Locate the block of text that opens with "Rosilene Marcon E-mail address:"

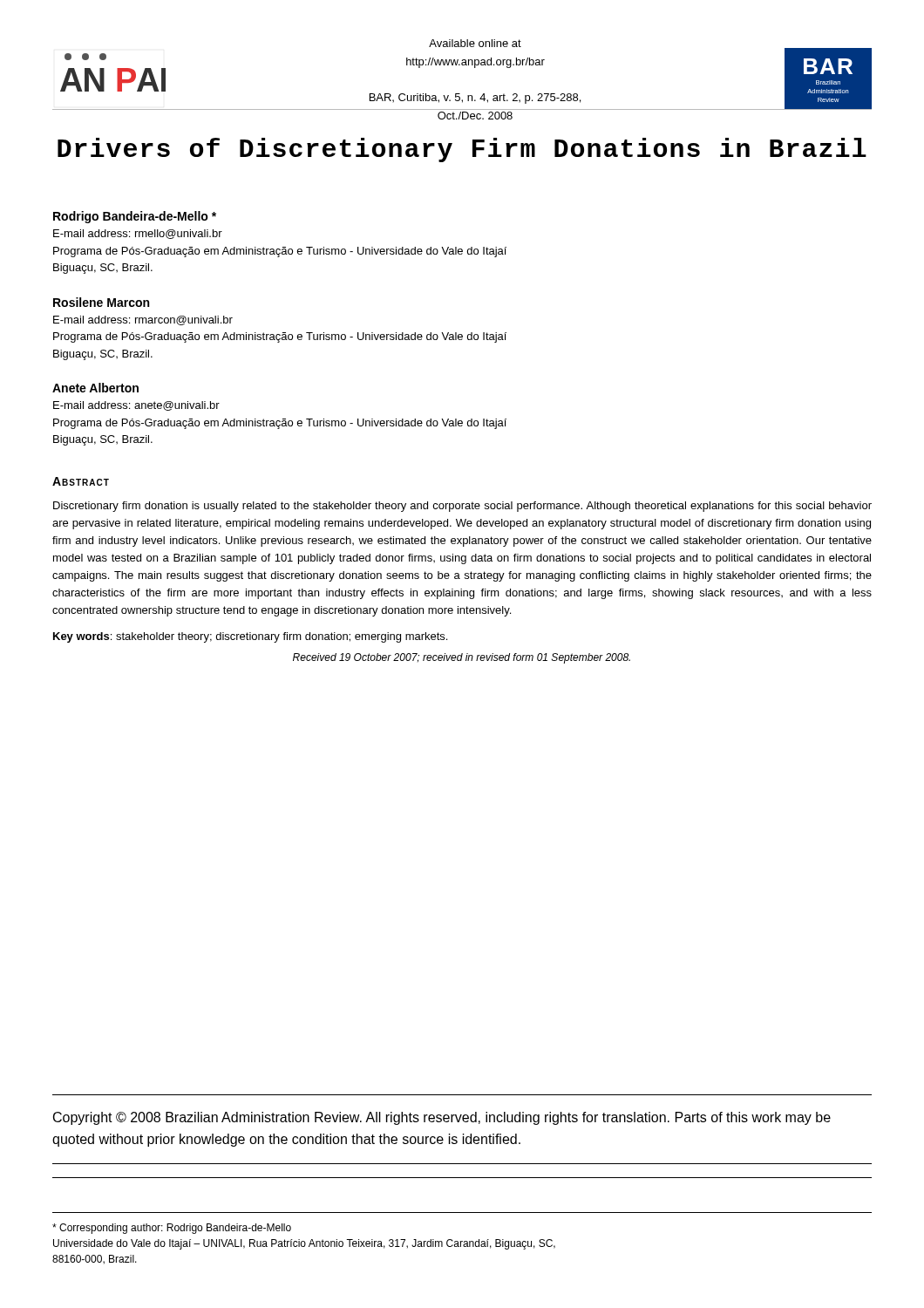(462, 329)
